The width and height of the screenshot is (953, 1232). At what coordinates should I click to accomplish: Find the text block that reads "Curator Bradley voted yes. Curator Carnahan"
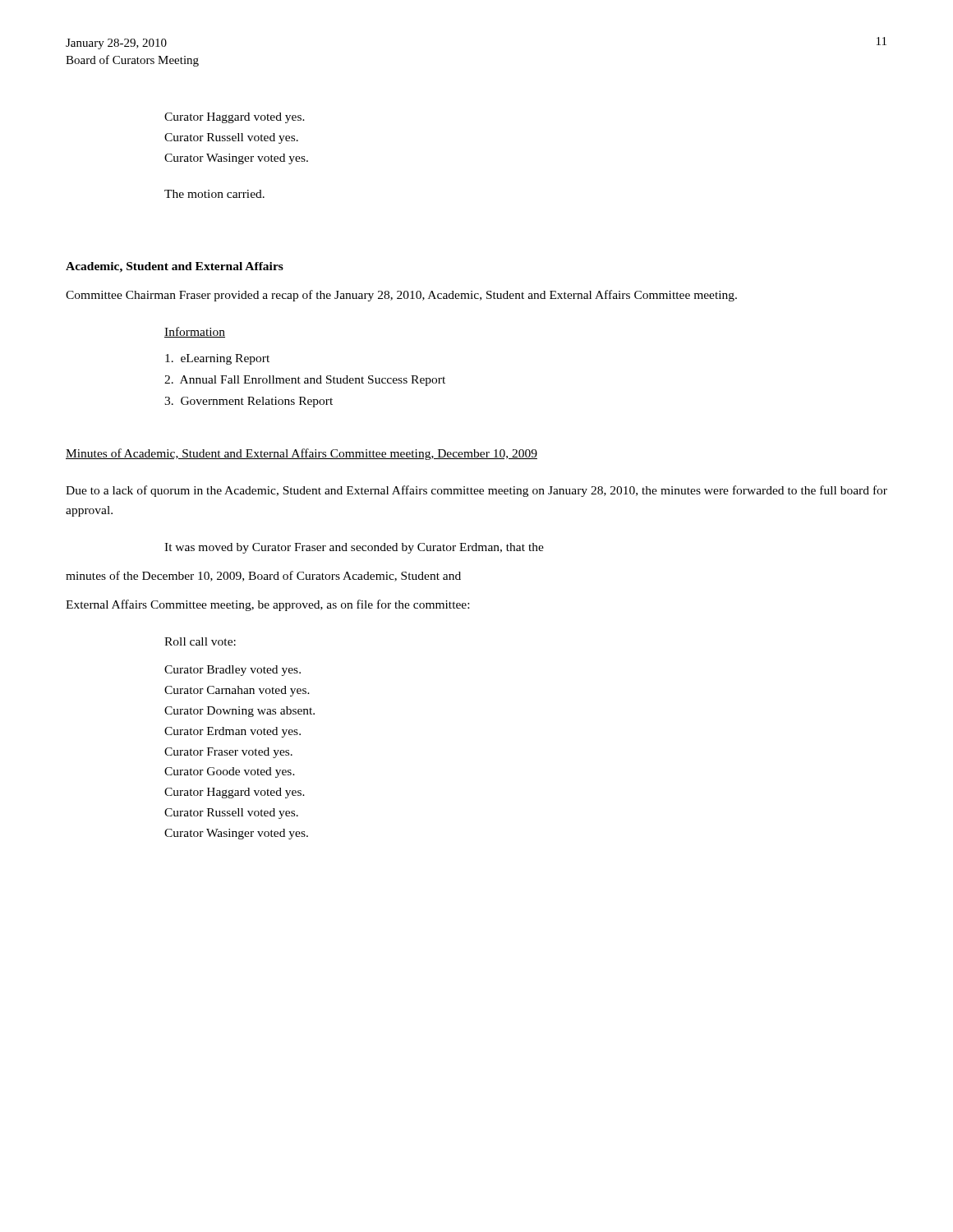tap(240, 751)
